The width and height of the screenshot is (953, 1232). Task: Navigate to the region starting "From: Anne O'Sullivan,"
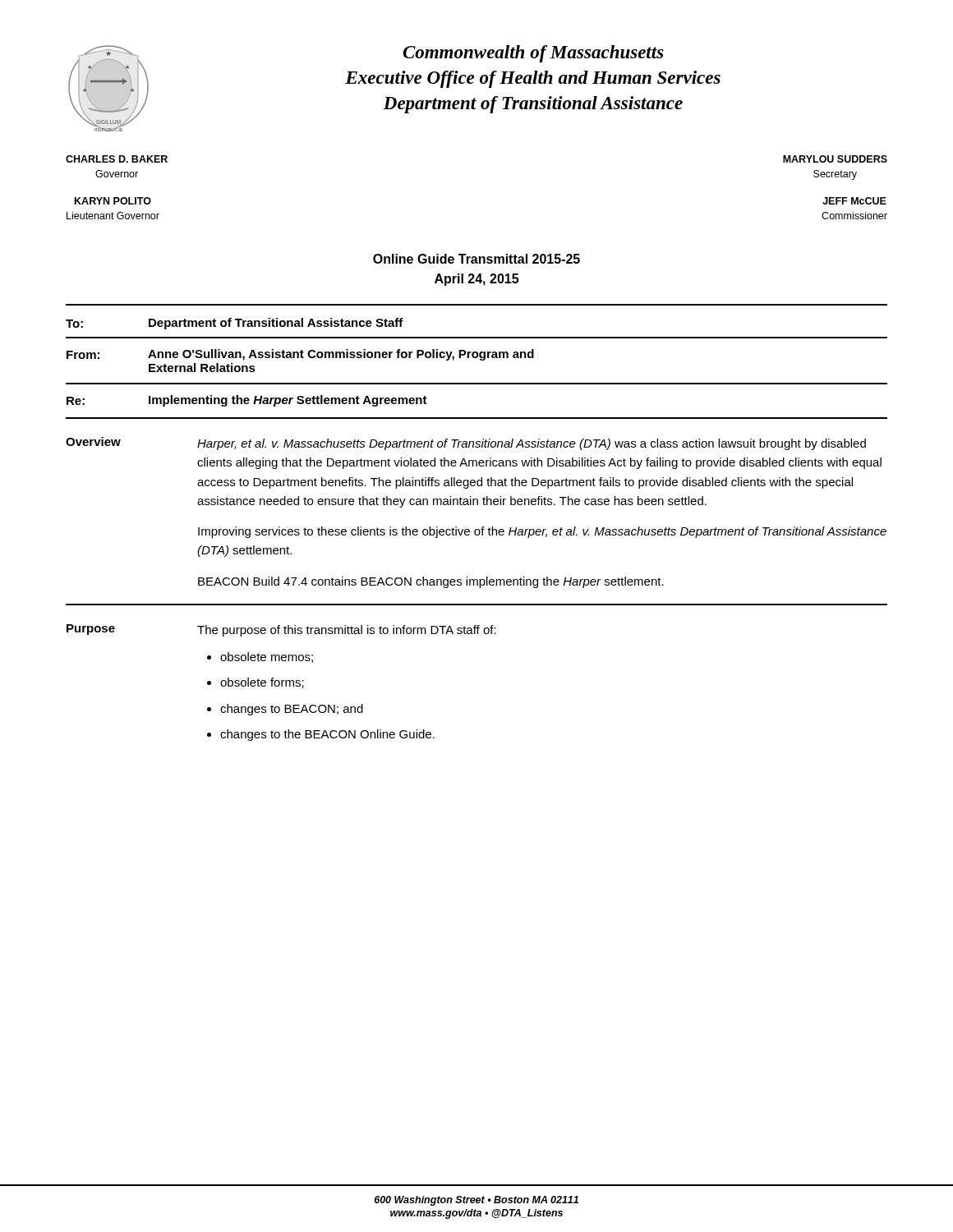tap(476, 361)
